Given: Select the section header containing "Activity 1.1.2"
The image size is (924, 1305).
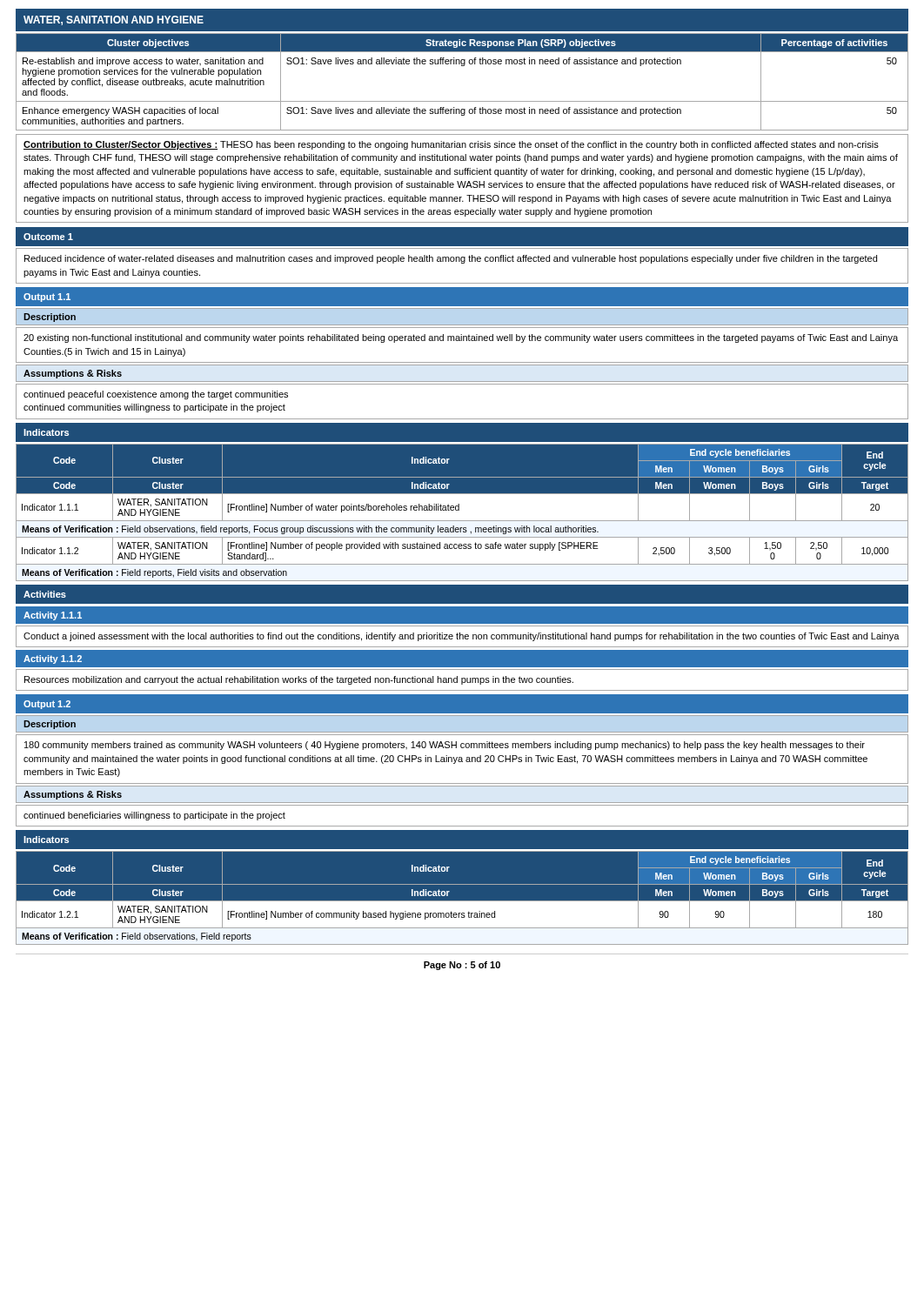Looking at the screenshot, I should pos(53,659).
